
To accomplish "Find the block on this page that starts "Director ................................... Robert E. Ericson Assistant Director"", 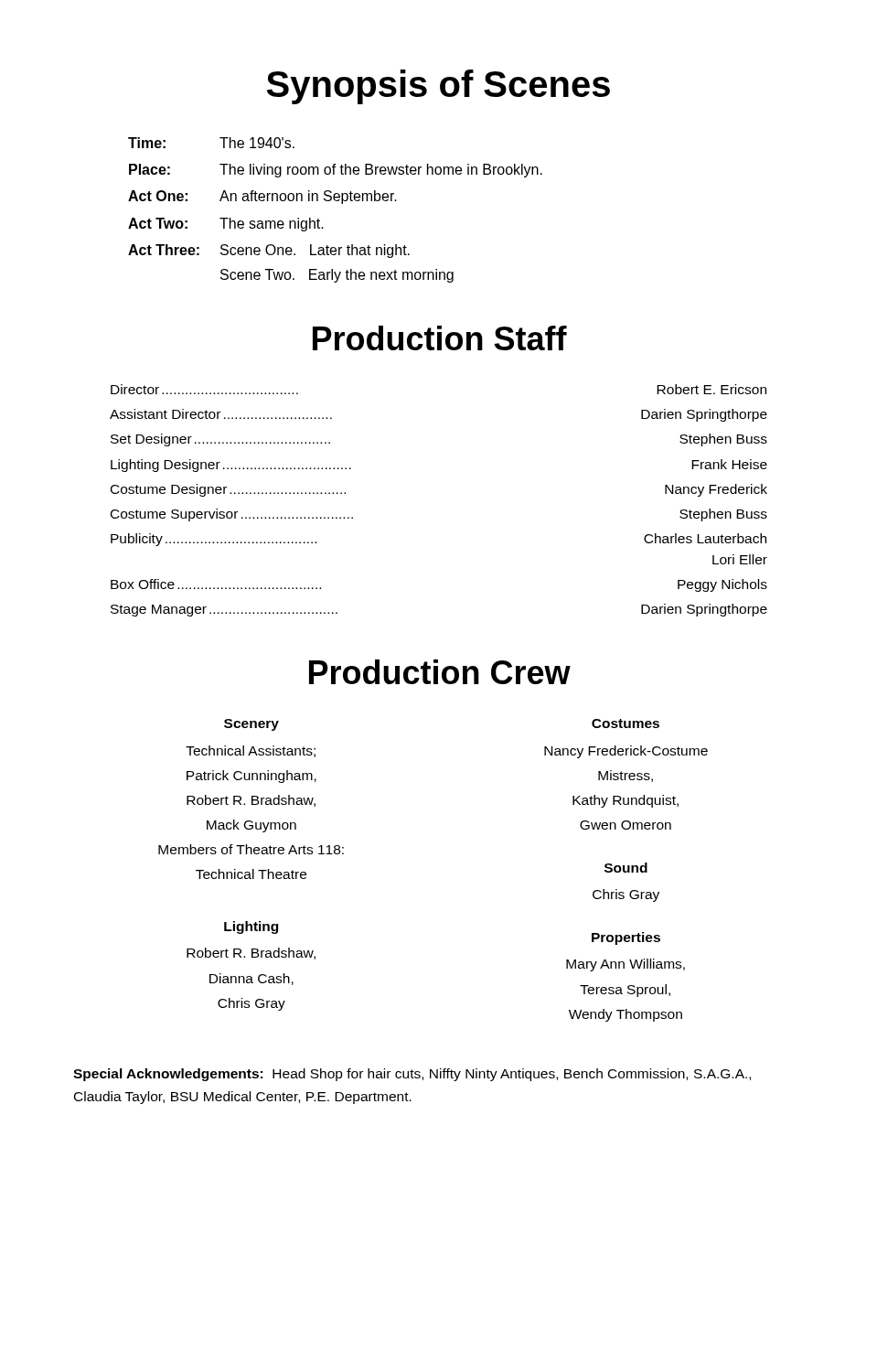I will 129,389.
